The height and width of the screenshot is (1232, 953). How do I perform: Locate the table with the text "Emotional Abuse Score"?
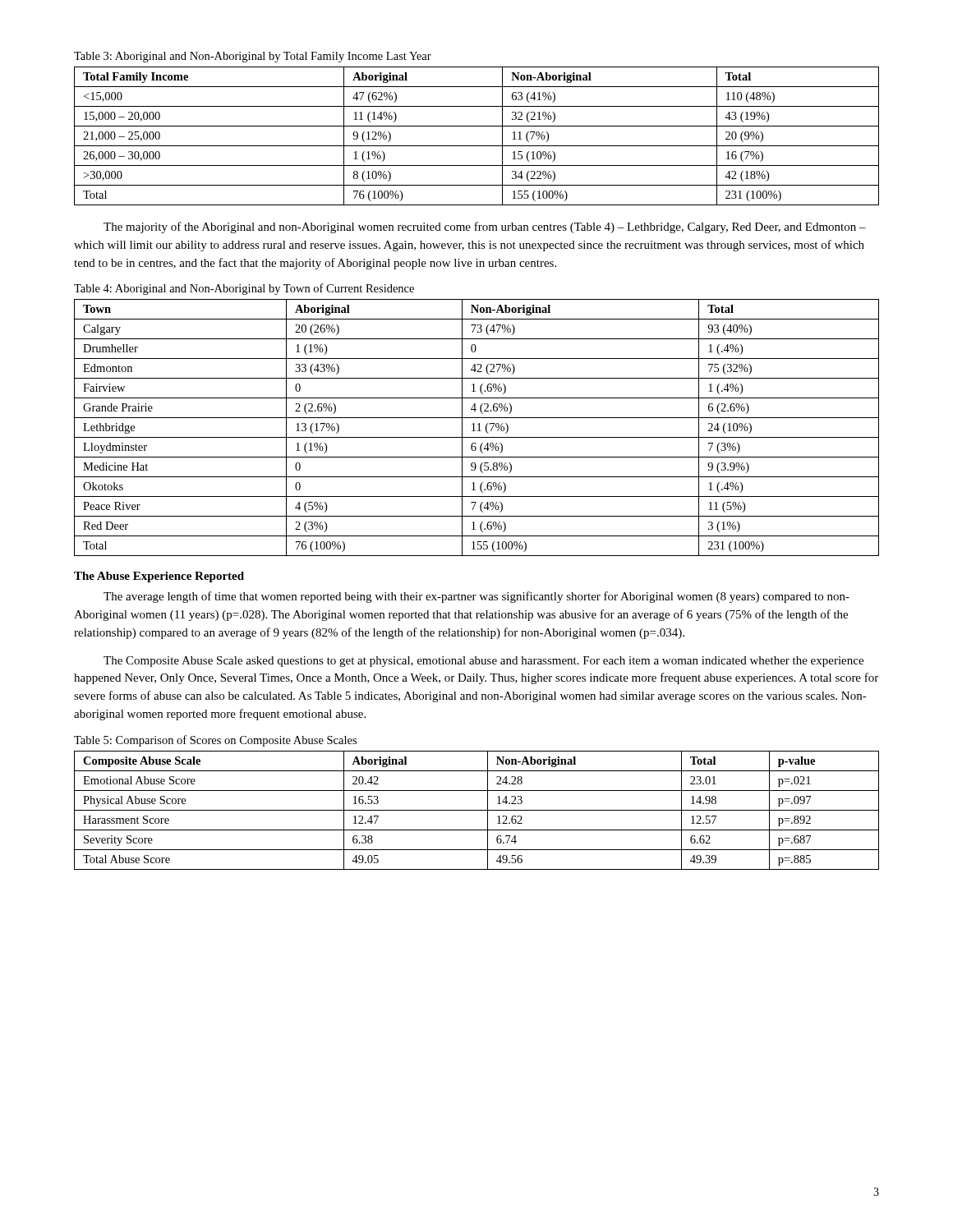pyautogui.click(x=476, y=810)
